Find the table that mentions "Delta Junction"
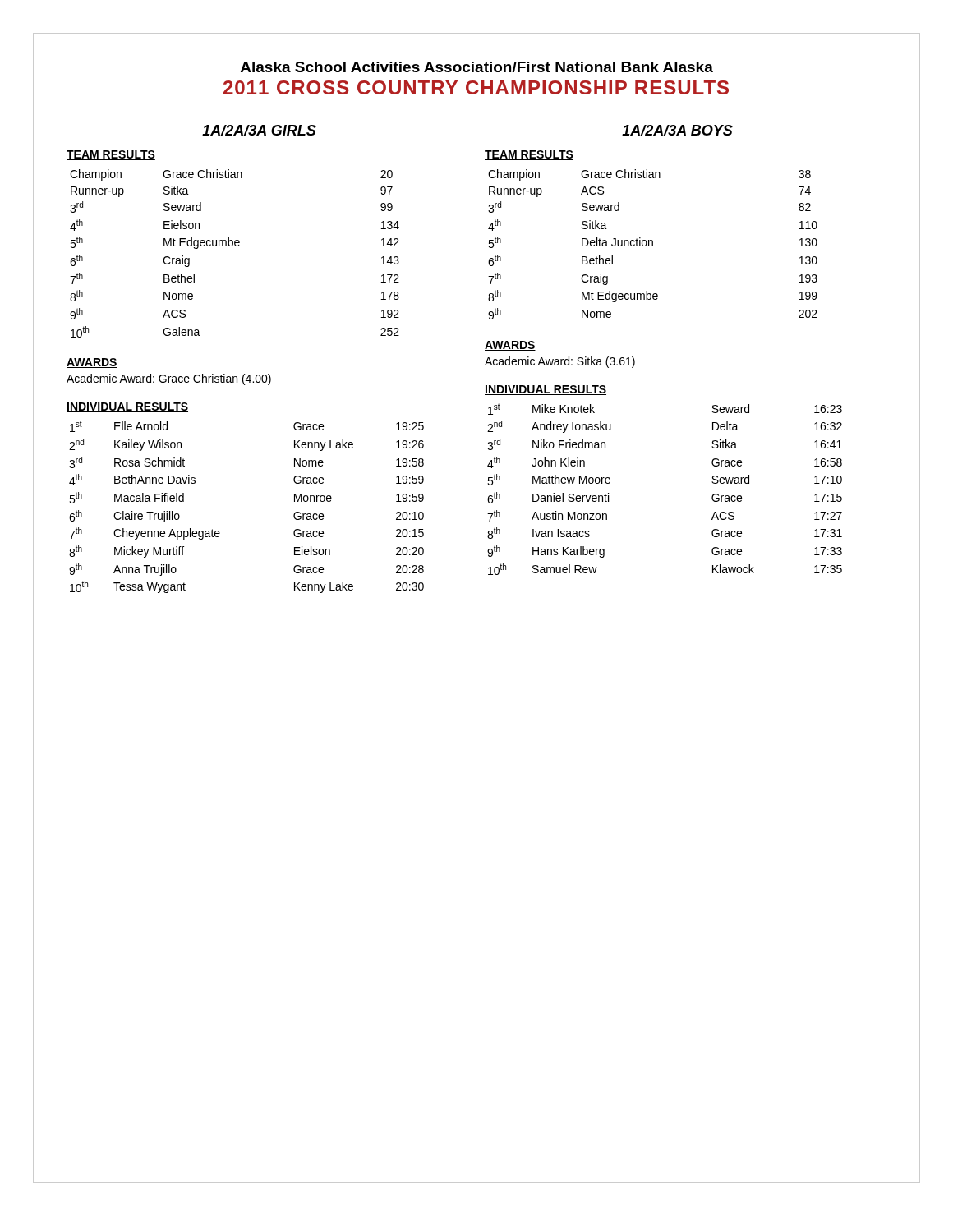Image resolution: width=953 pixels, height=1232 pixels. point(677,236)
